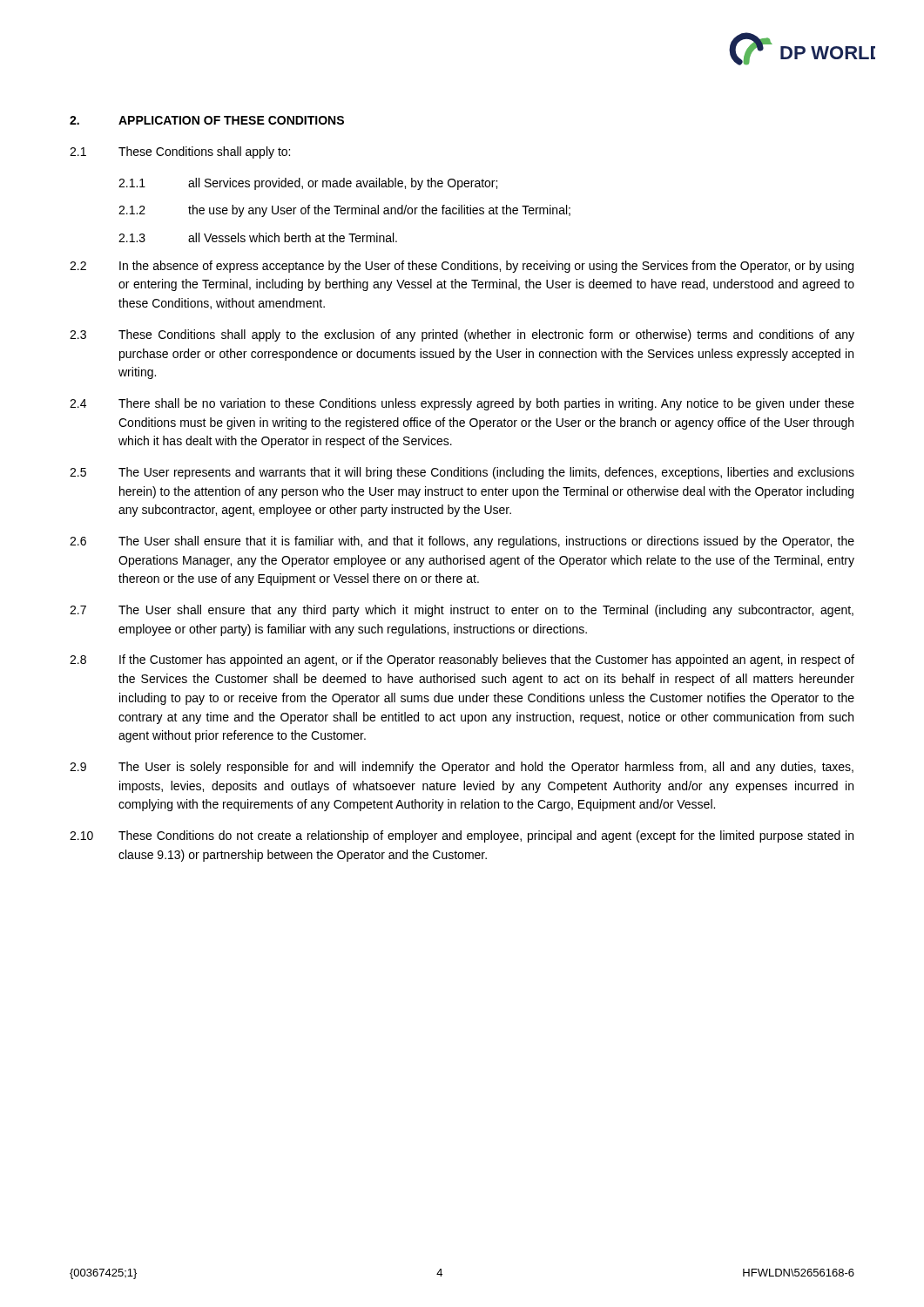Screen dimensions: 1307x924
Task: Find the block on this page that starts "2.4 There shall be no variation to these"
Action: pyautogui.click(x=462, y=423)
